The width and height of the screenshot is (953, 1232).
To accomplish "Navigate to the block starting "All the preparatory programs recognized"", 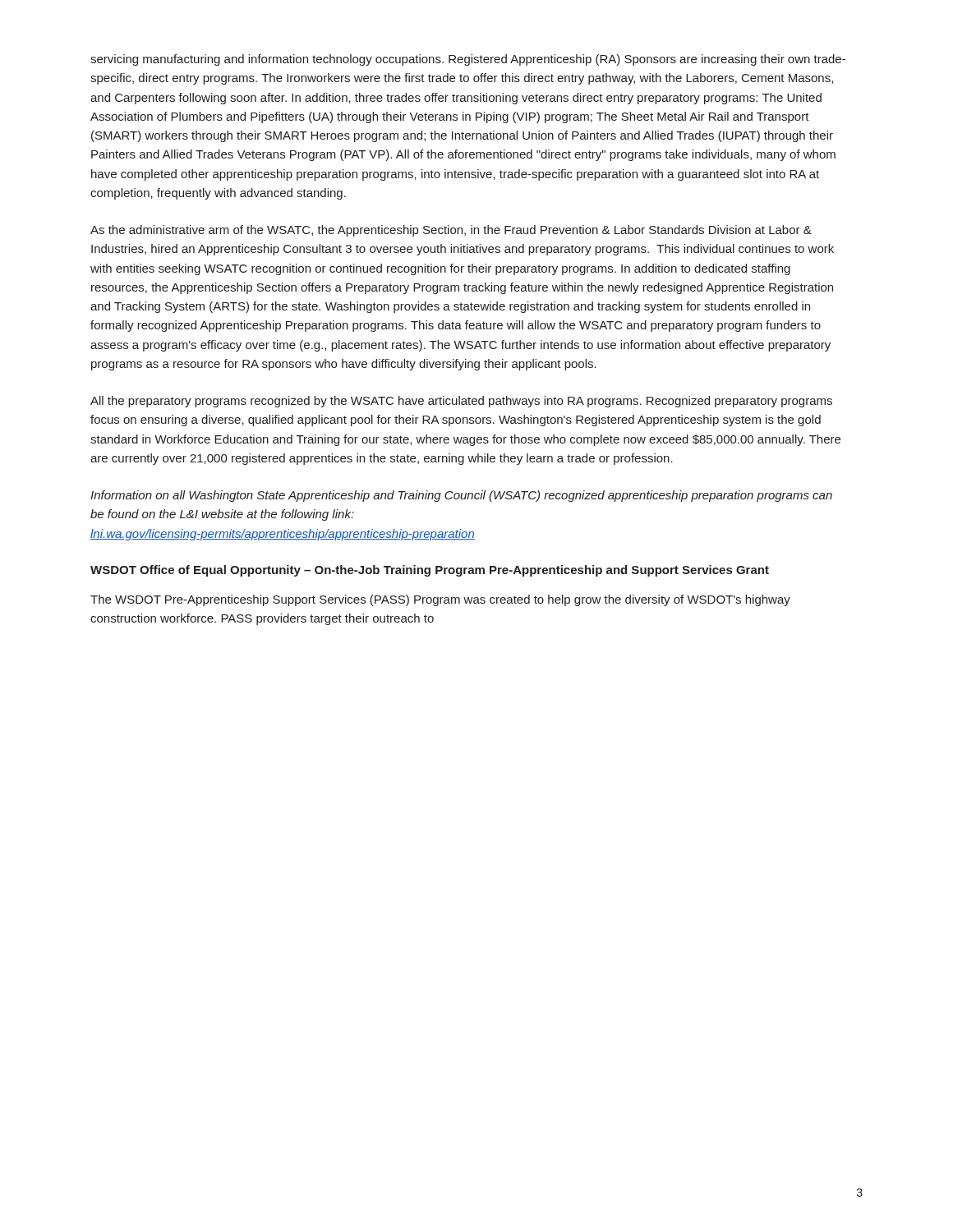I will pos(466,429).
